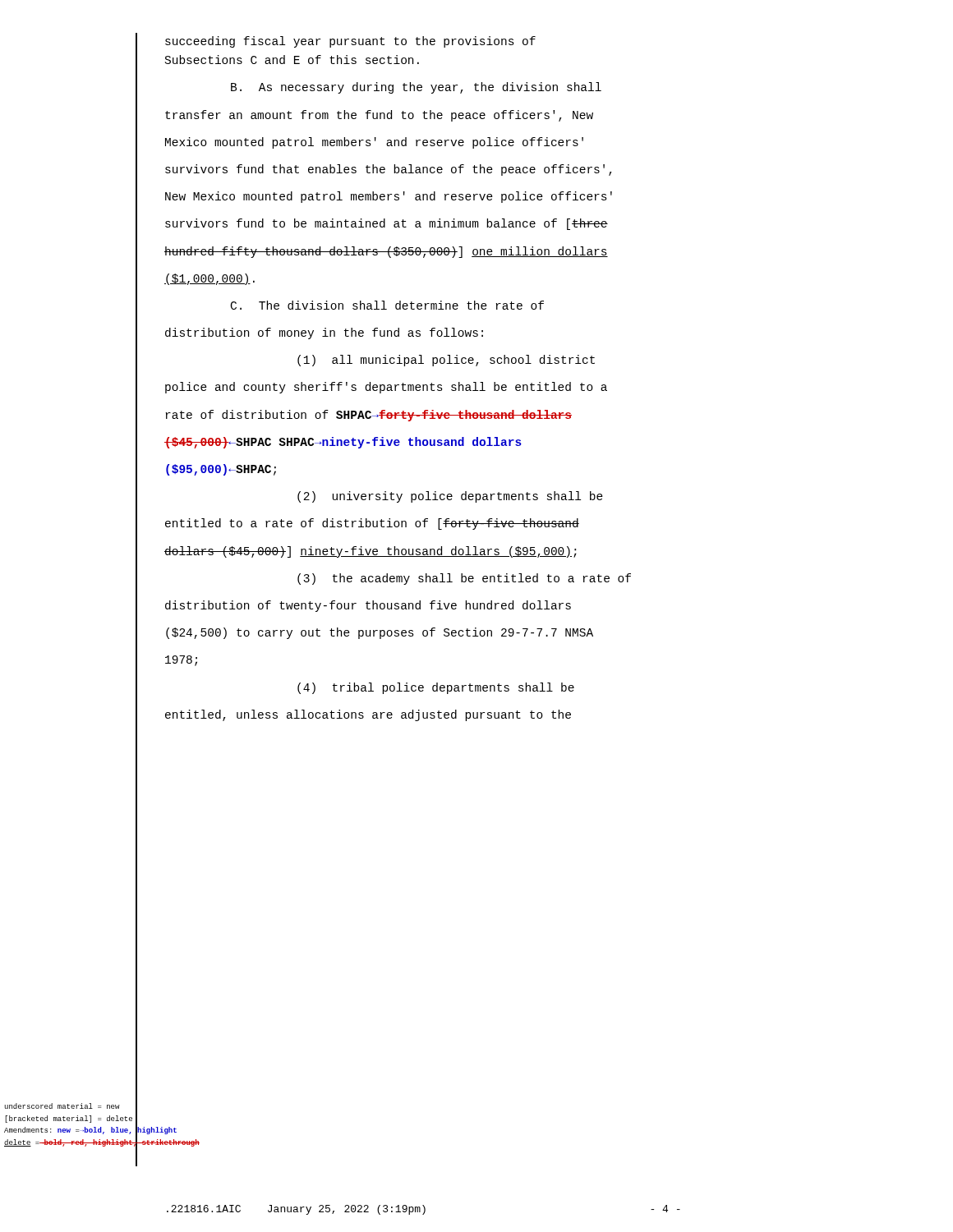This screenshot has height=1232, width=953.
Task: Where is the passage that starts "succeeding fiscal year pursuant to the provisions of"?
Action: pos(534,52)
